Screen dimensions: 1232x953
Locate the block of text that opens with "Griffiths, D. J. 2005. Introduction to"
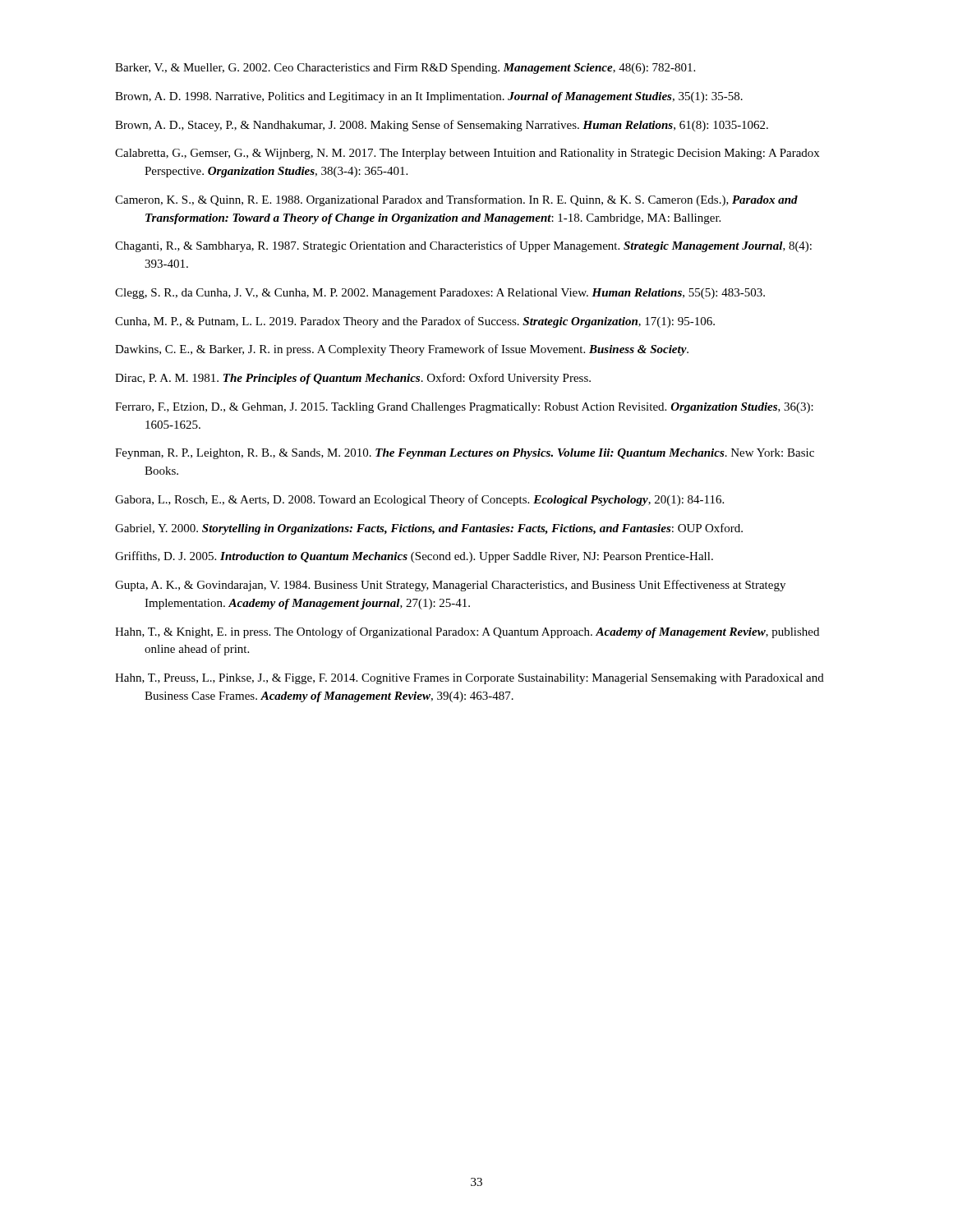point(414,556)
